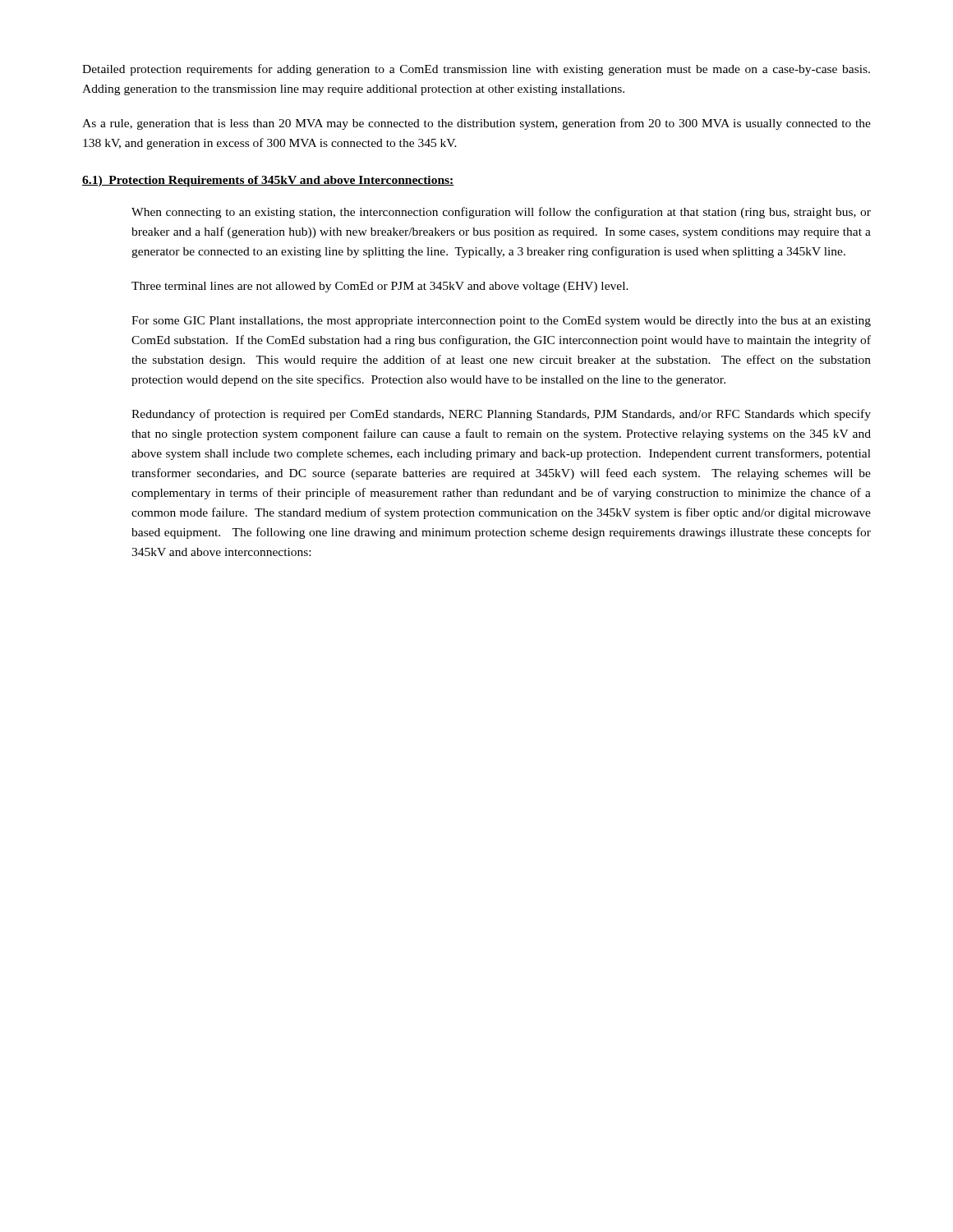Locate the block of text that opens with "Redundancy of protection"
This screenshot has width=953, height=1232.
coord(501,483)
